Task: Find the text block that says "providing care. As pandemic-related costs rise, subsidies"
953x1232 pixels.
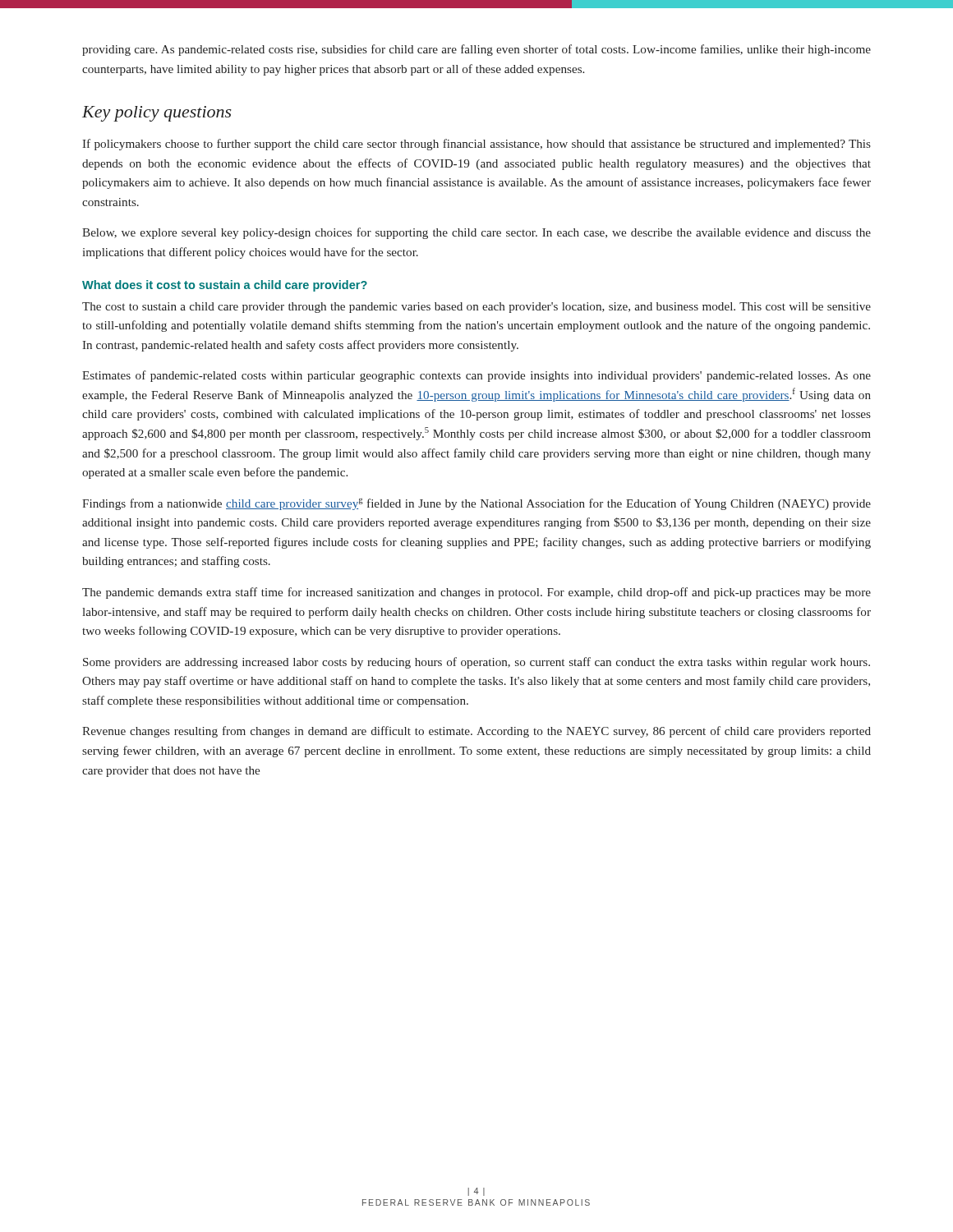Action: click(476, 59)
